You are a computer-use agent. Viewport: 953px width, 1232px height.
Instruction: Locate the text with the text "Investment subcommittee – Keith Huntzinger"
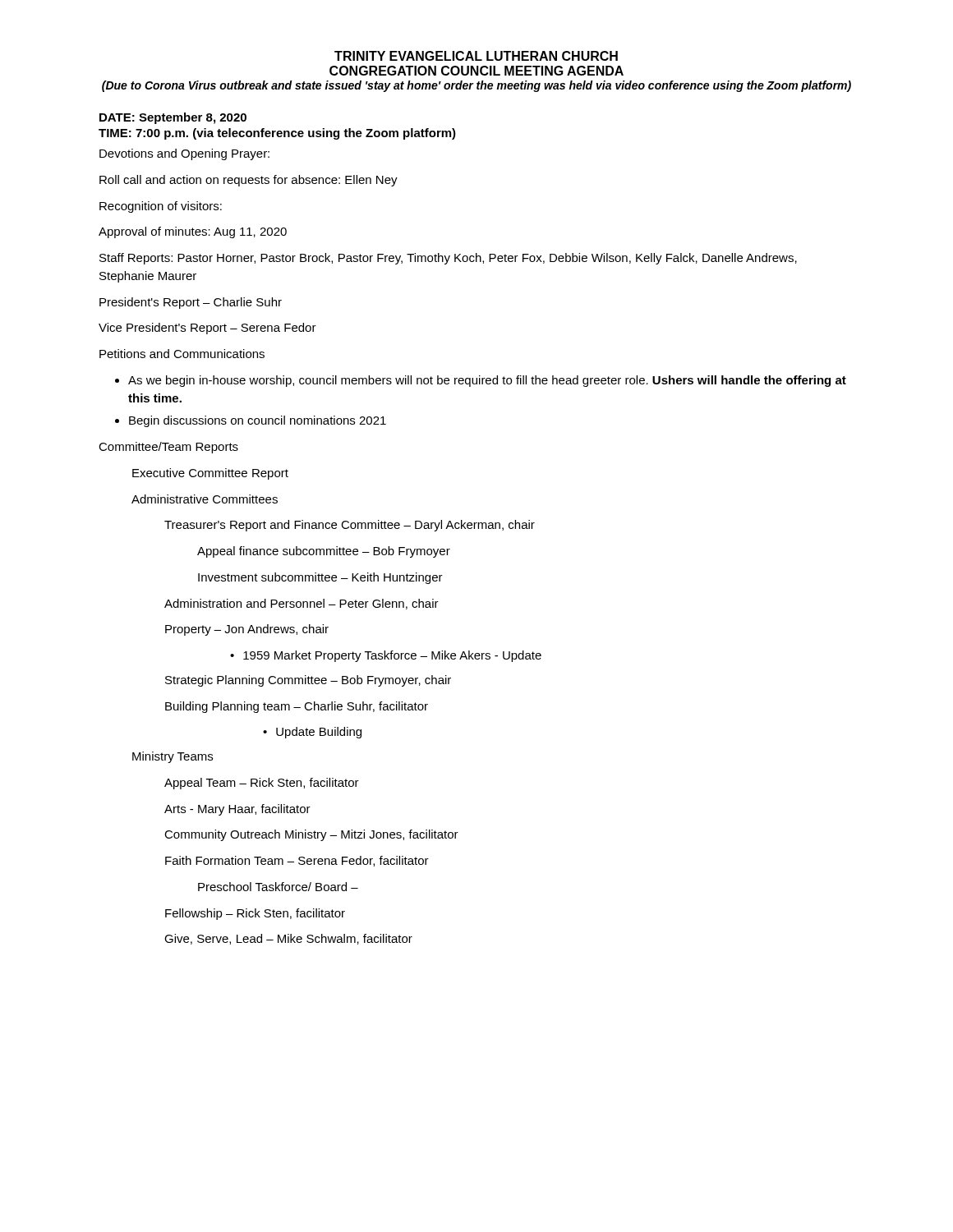coord(320,577)
